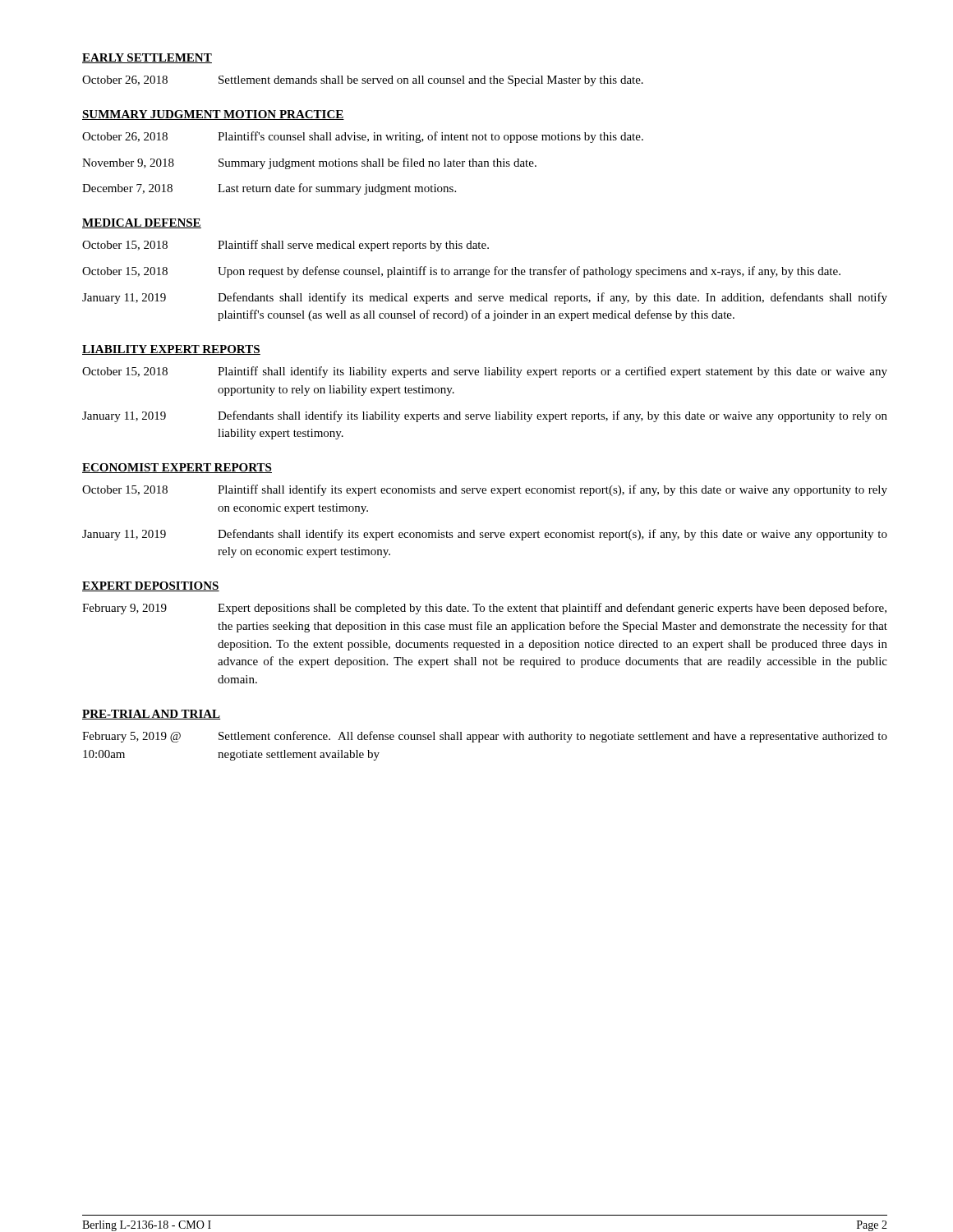
Task: Find the section header on this page that starts "SUMMARY JUDGMENT MOTION"
Action: [x=213, y=114]
